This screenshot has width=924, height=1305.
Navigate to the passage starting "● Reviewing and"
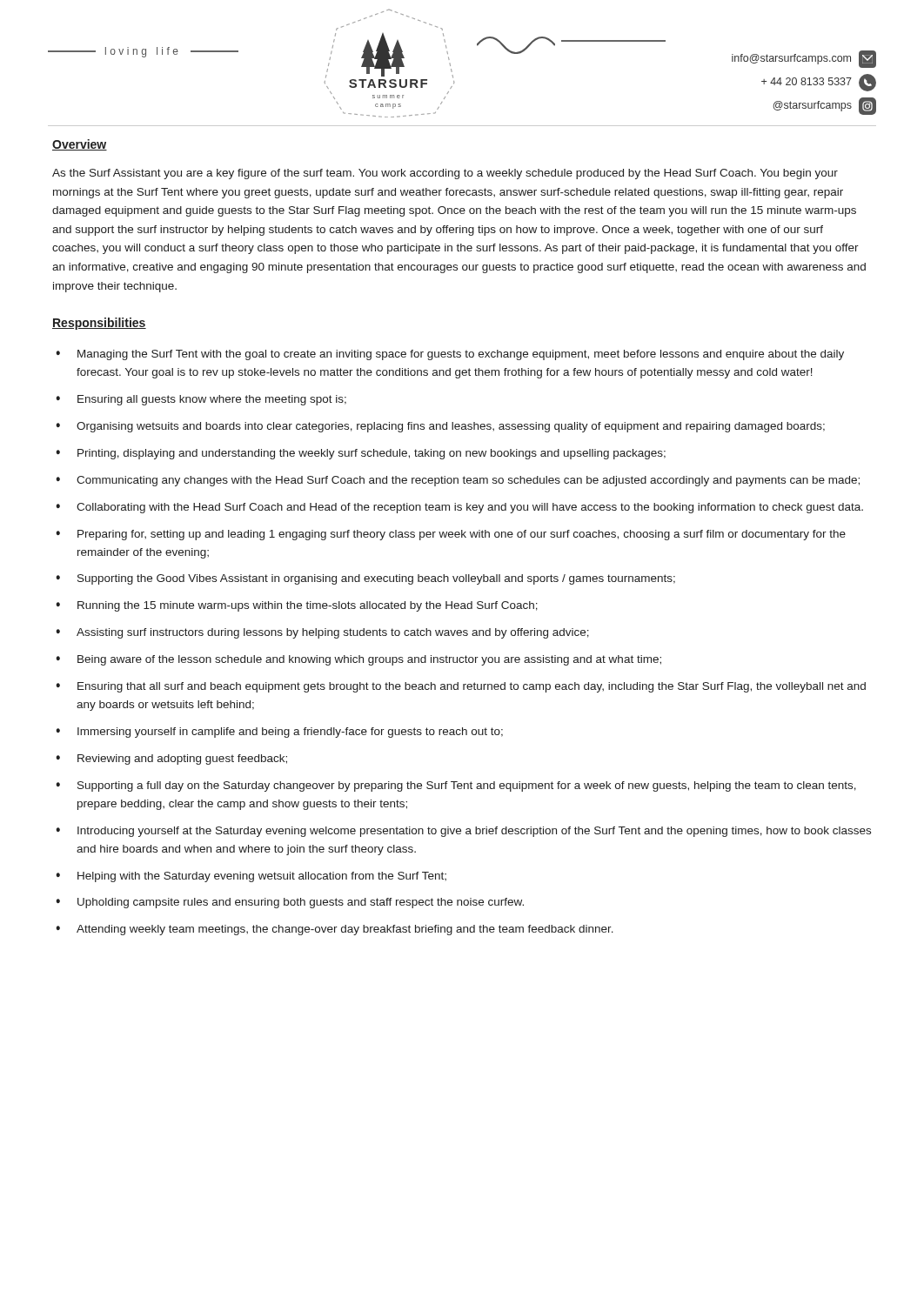point(172,758)
